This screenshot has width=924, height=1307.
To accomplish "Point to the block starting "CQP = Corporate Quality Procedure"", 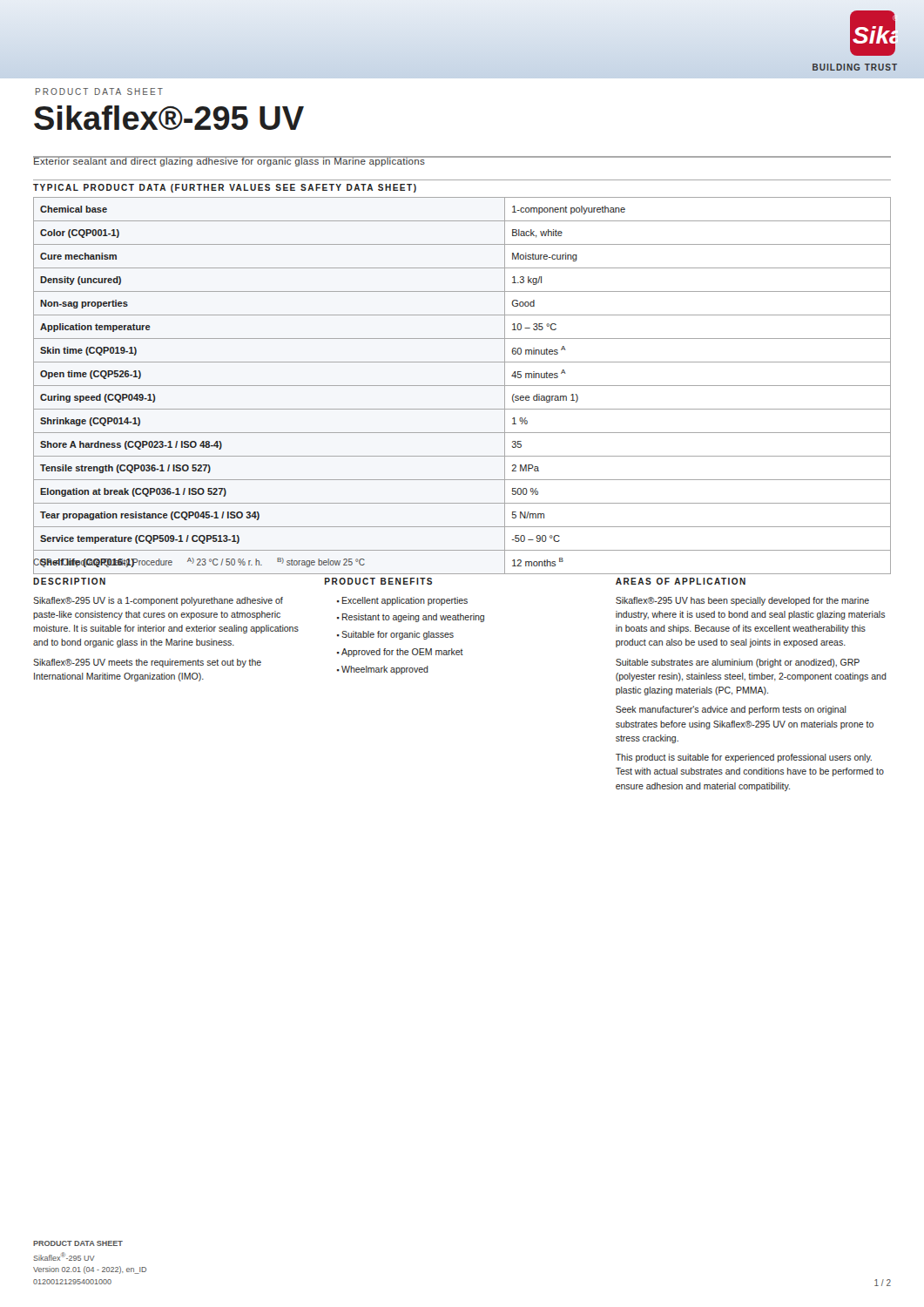I will [199, 562].
